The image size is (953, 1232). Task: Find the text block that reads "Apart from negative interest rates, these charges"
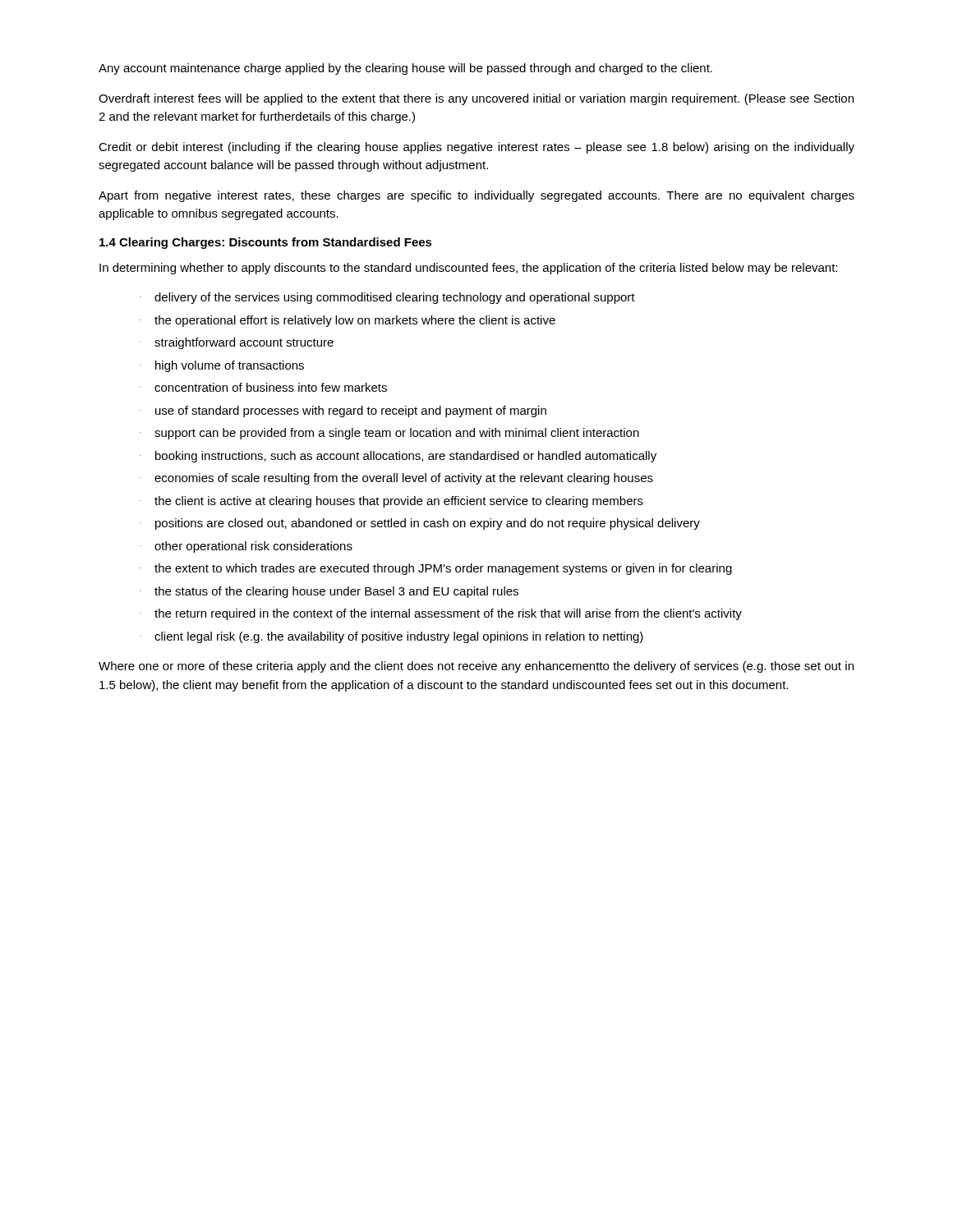coord(476,204)
